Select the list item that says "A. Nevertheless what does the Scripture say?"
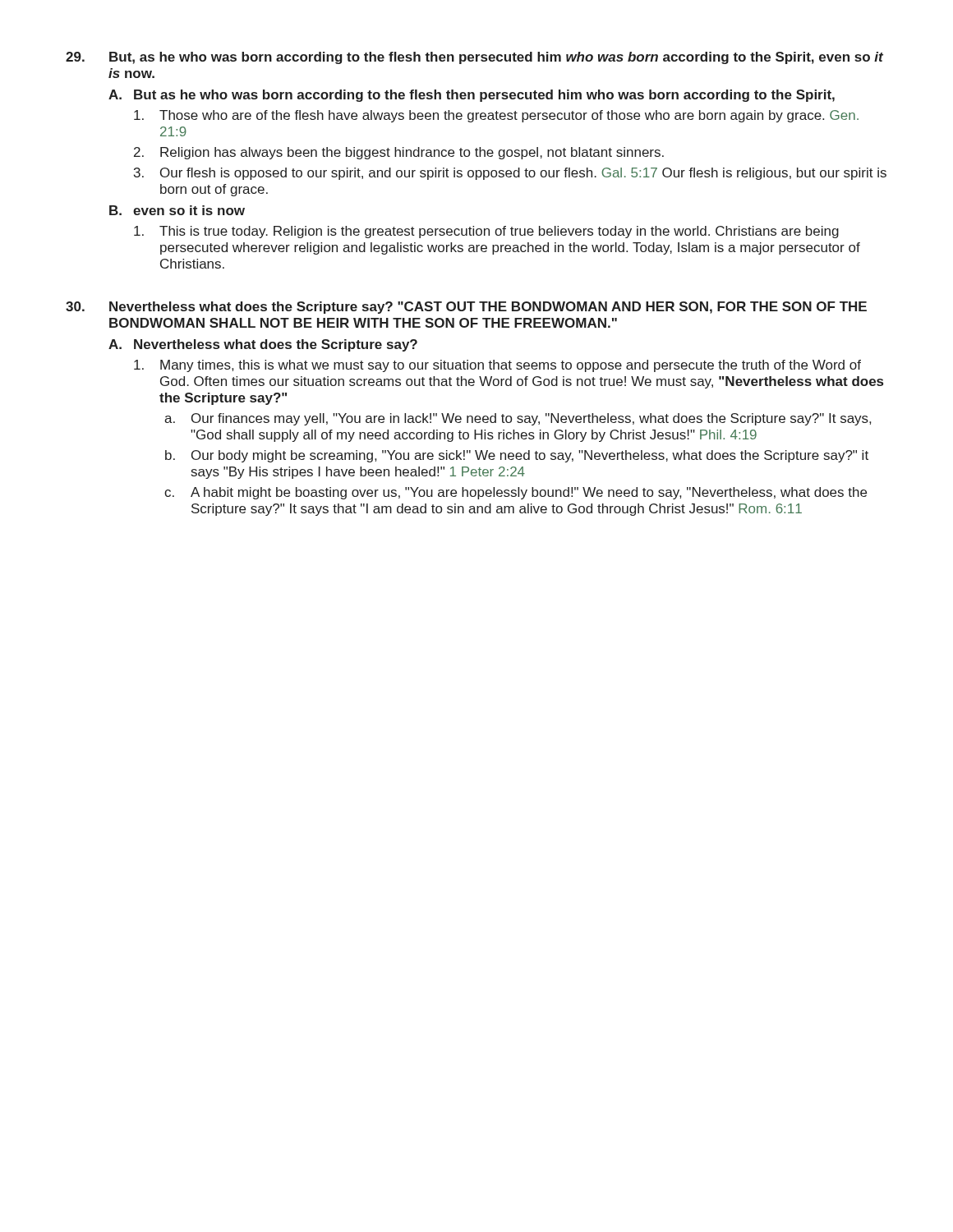The width and height of the screenshot is (953, 1232). 263,345
